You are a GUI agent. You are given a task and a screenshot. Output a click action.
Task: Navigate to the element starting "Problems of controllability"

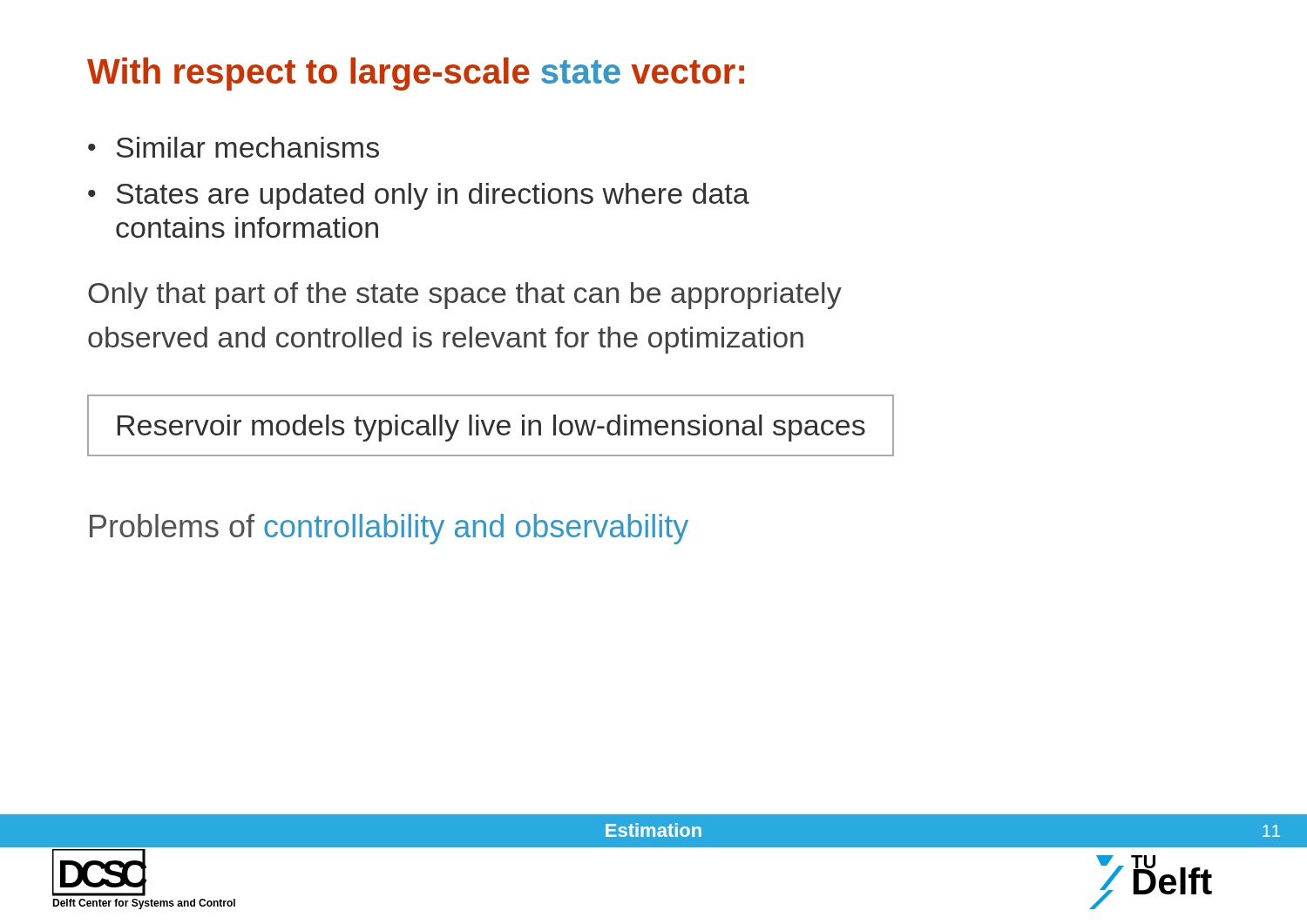388,526
